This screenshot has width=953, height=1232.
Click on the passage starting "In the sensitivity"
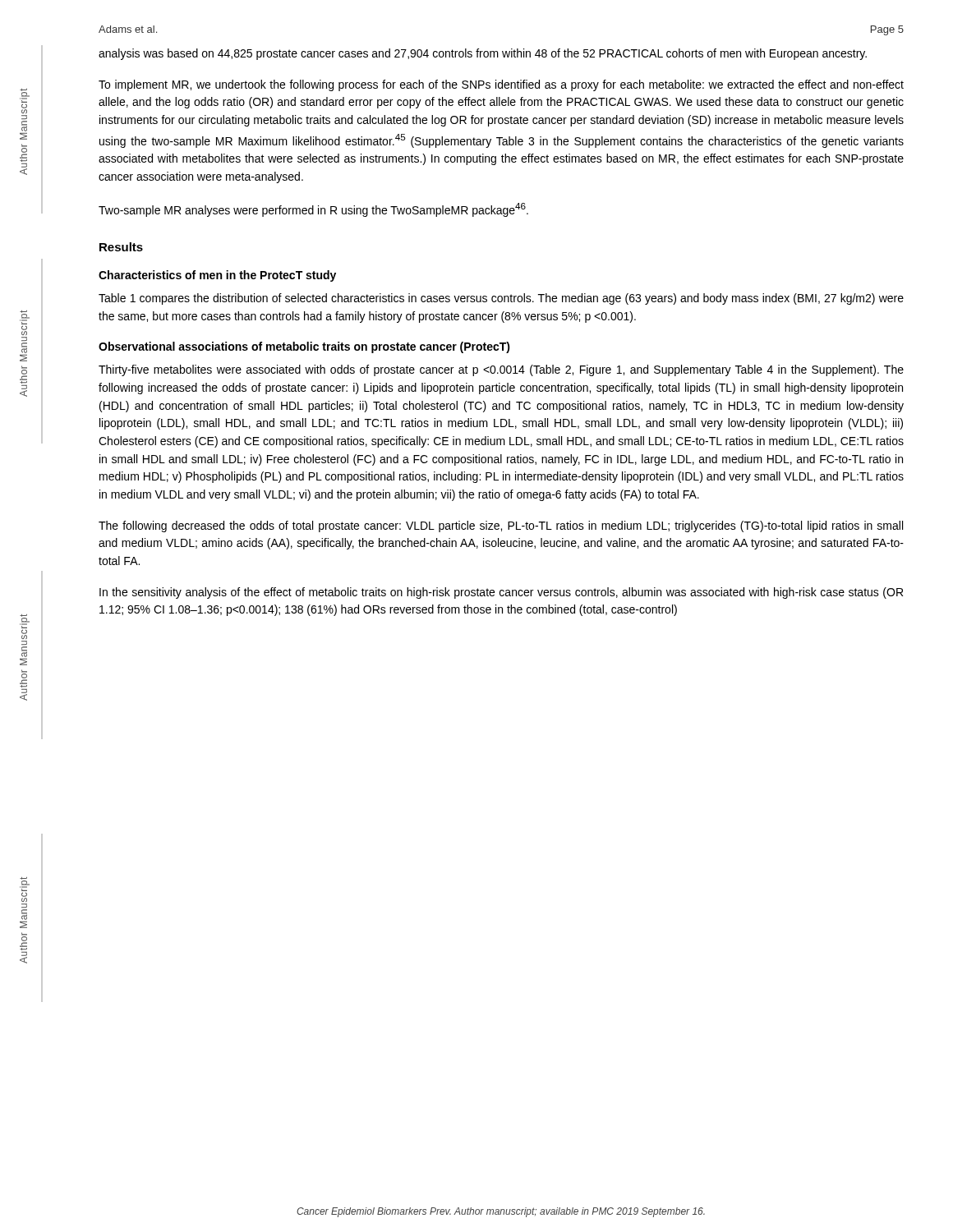click(x=501, y=601)
